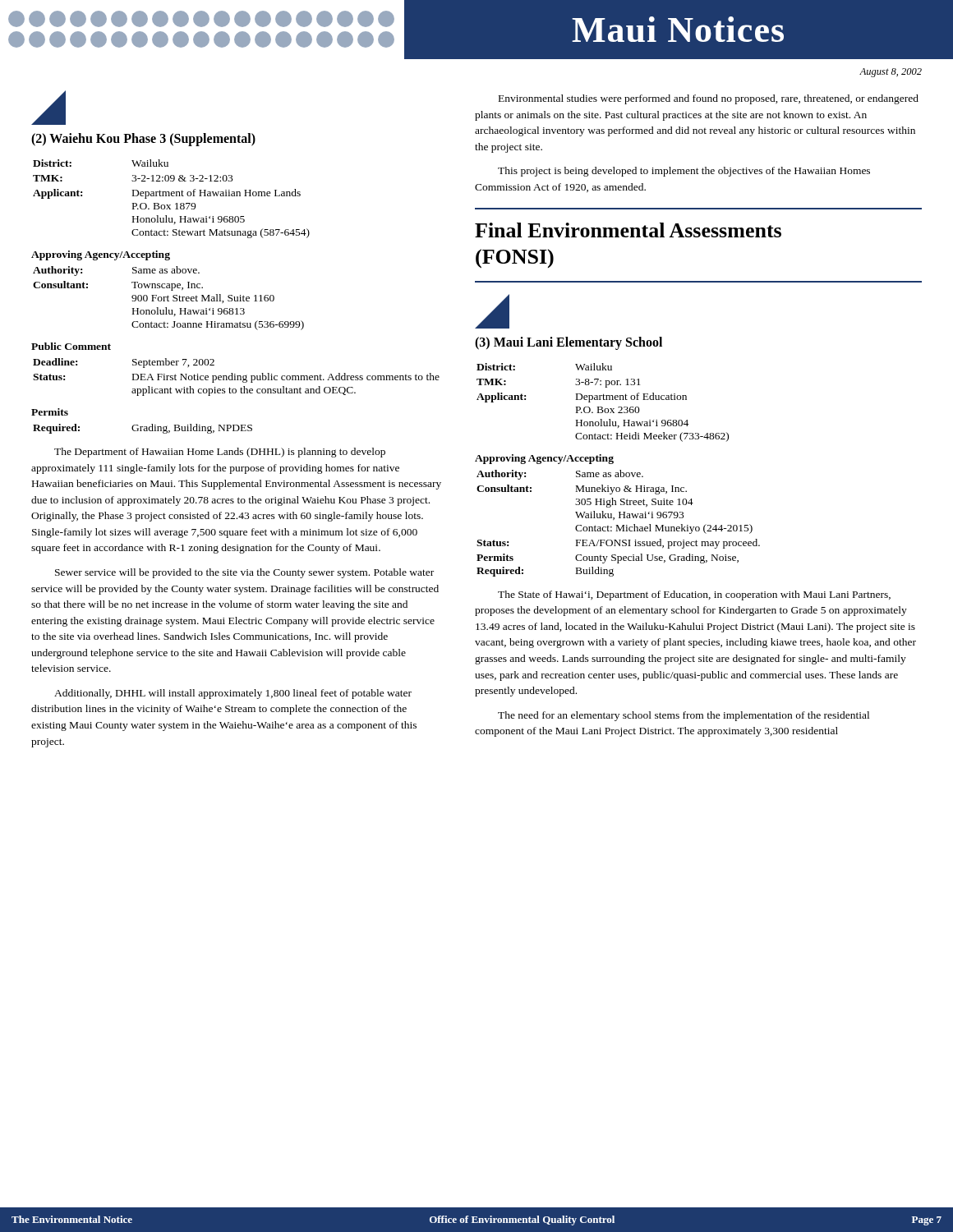Viewport: 953px width, 1232px height.
Task: Select the table that reads "Permits Required :"
Action: click(x=698, y=522)
